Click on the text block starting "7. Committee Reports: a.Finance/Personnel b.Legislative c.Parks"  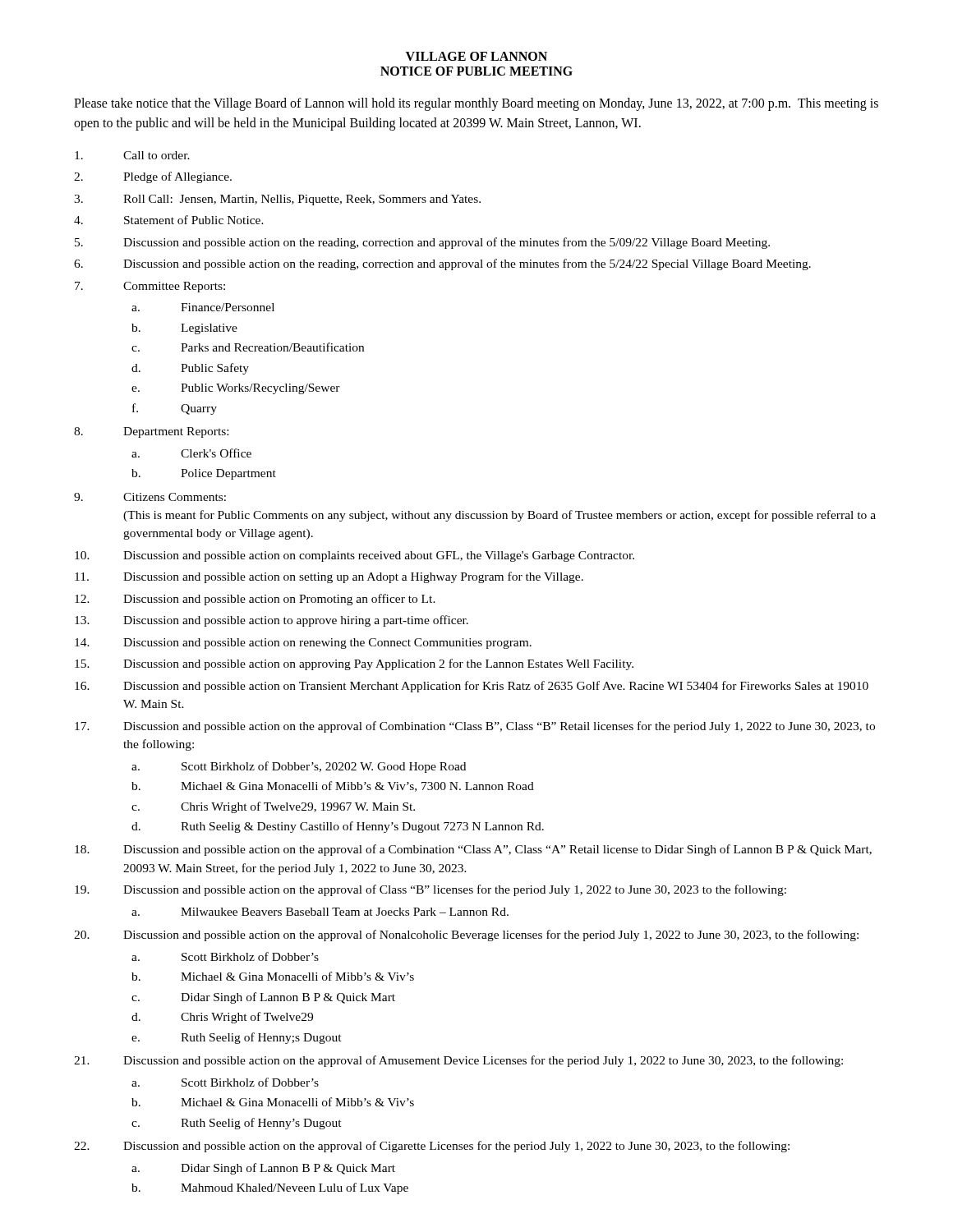click(150, 287)
